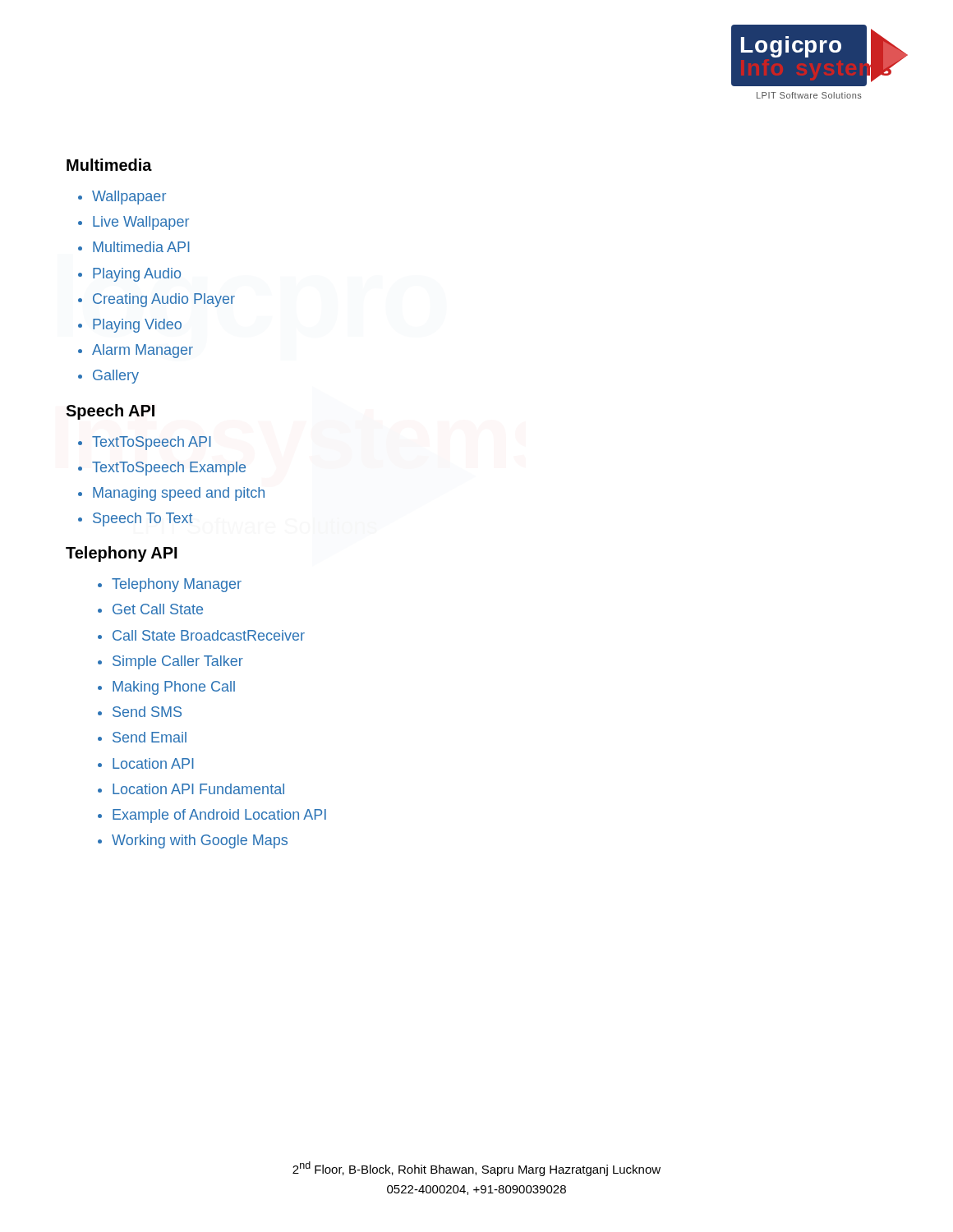The width and height of the screenshot is (953, 1232).
Task: Click on the logo
Action: click(x=822, y=71)
